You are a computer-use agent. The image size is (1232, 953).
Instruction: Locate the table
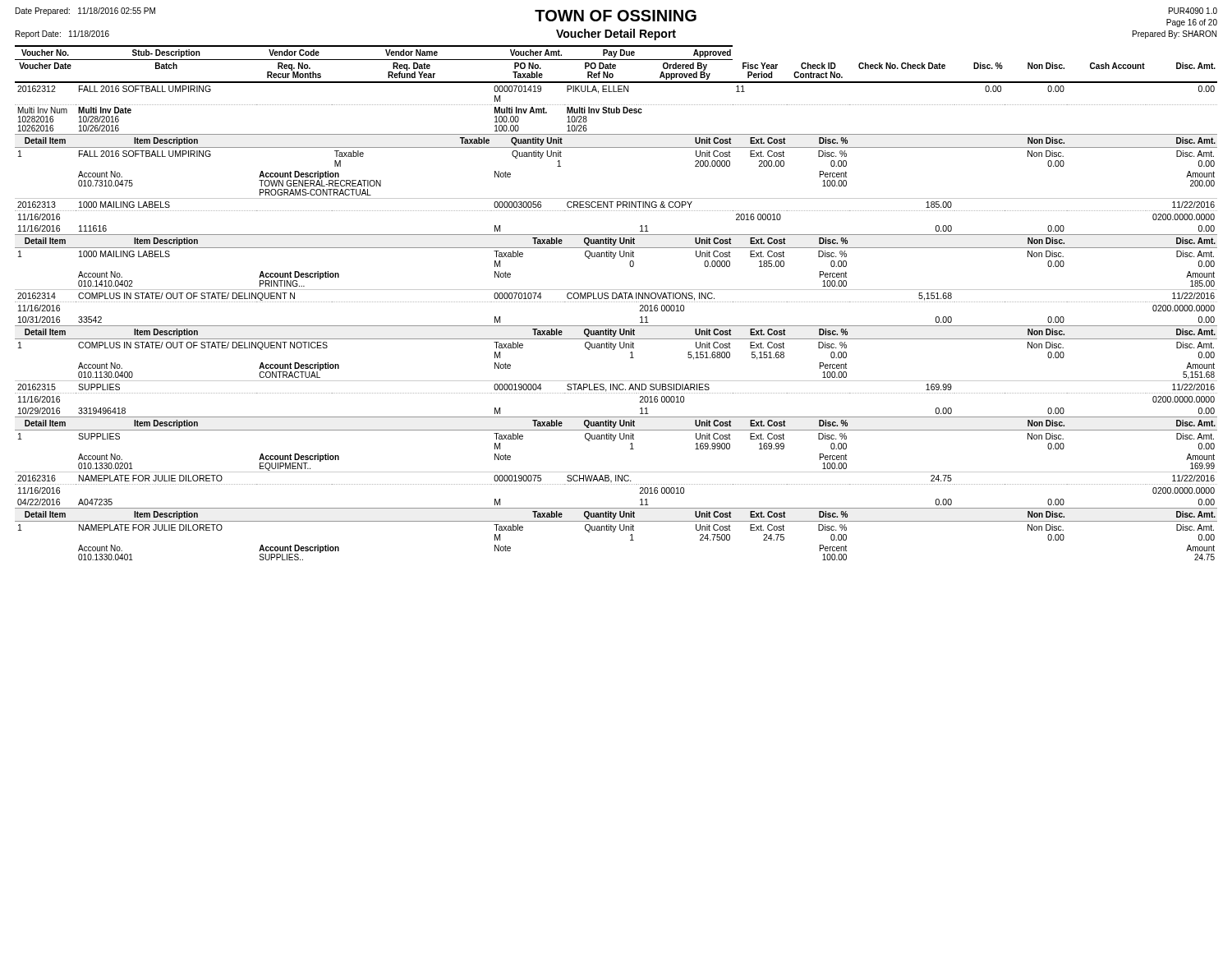click(616, 304)
